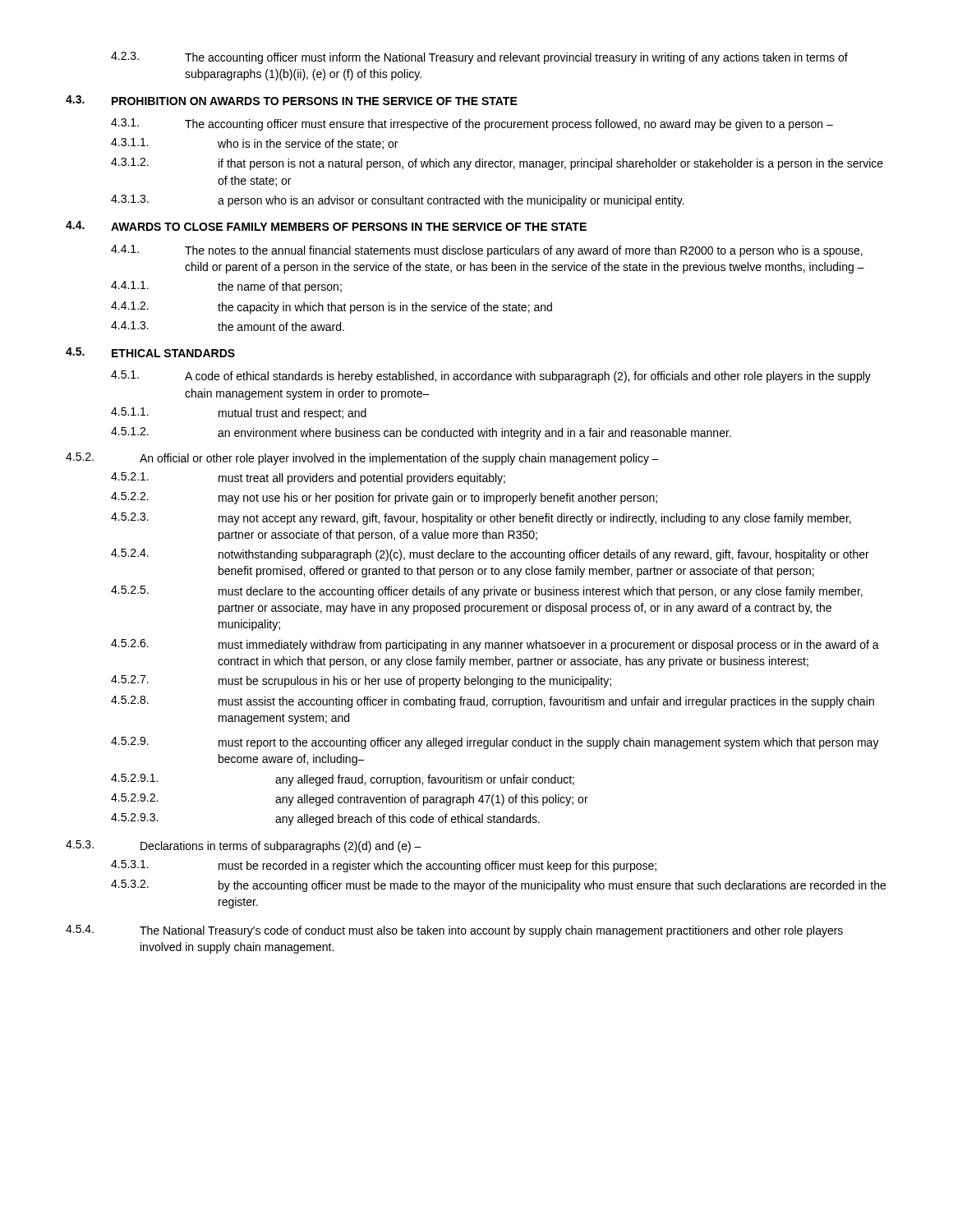Select the section header with the text "4.3. PROHIBITION ON AWARDS TO PERSONS IN"
Viewport: 953px width, 1232px height.
(x=476, y=101)
